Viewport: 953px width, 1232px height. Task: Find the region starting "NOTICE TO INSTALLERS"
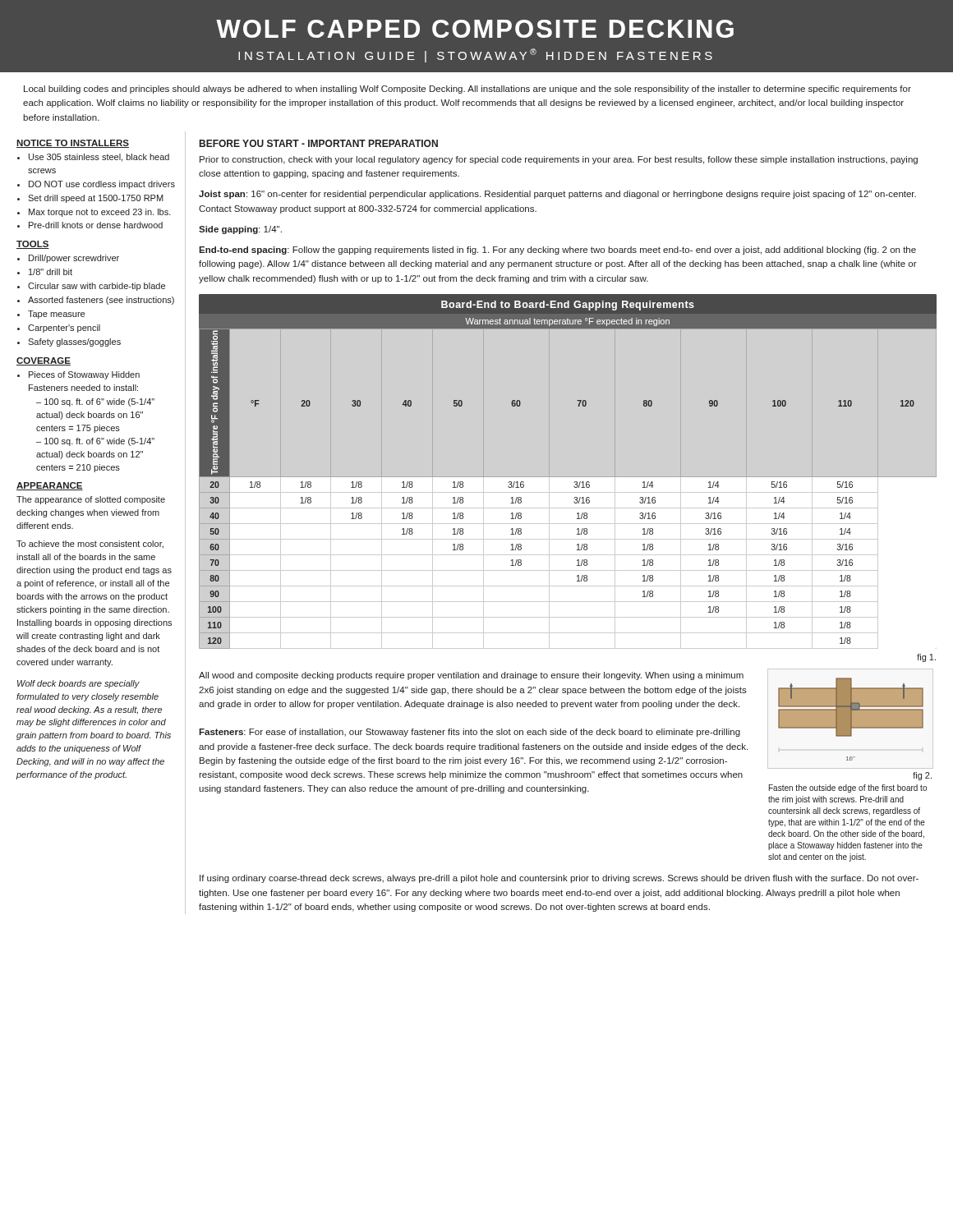73,143
